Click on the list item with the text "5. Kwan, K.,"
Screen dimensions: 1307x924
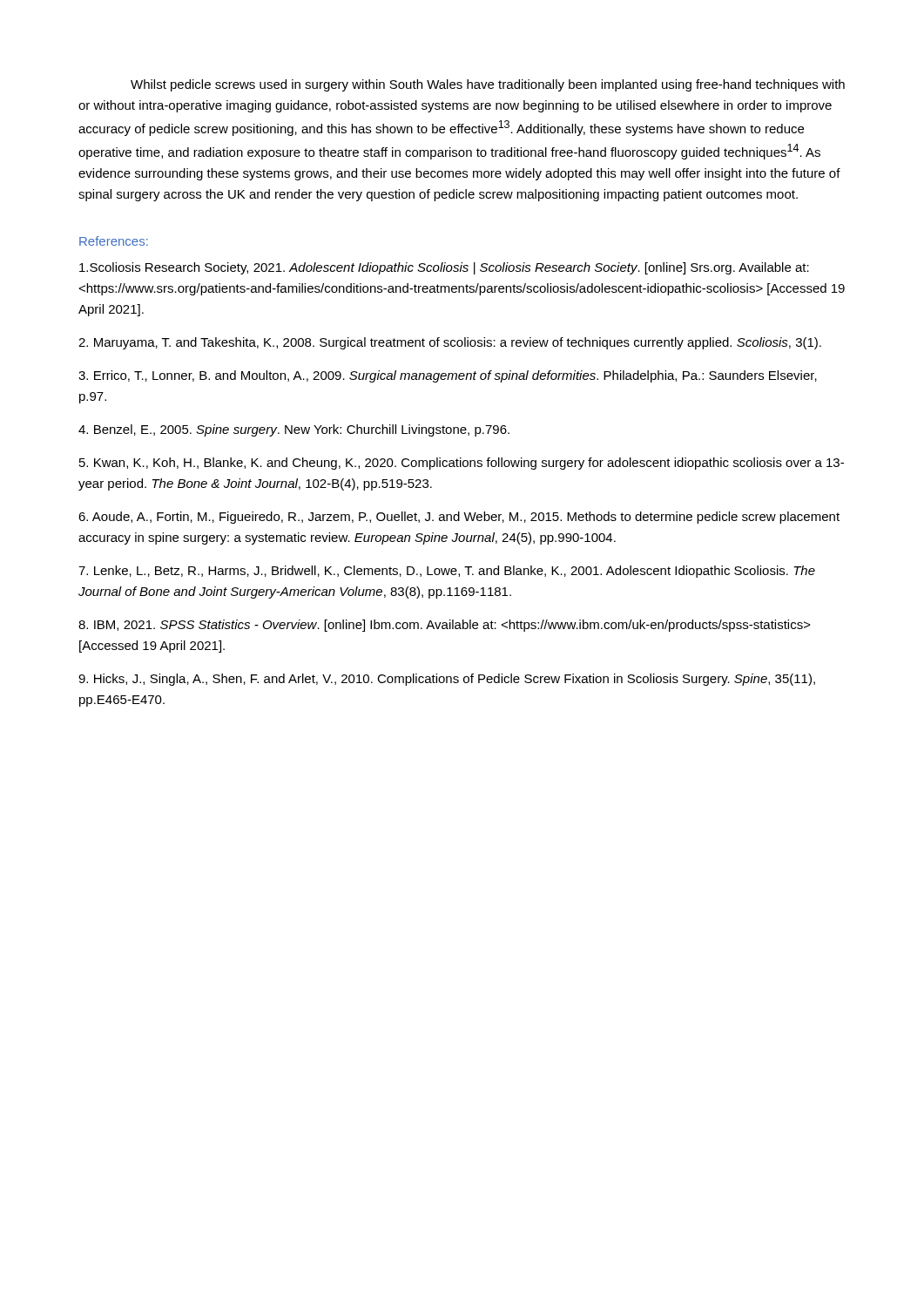coord(461,473)
